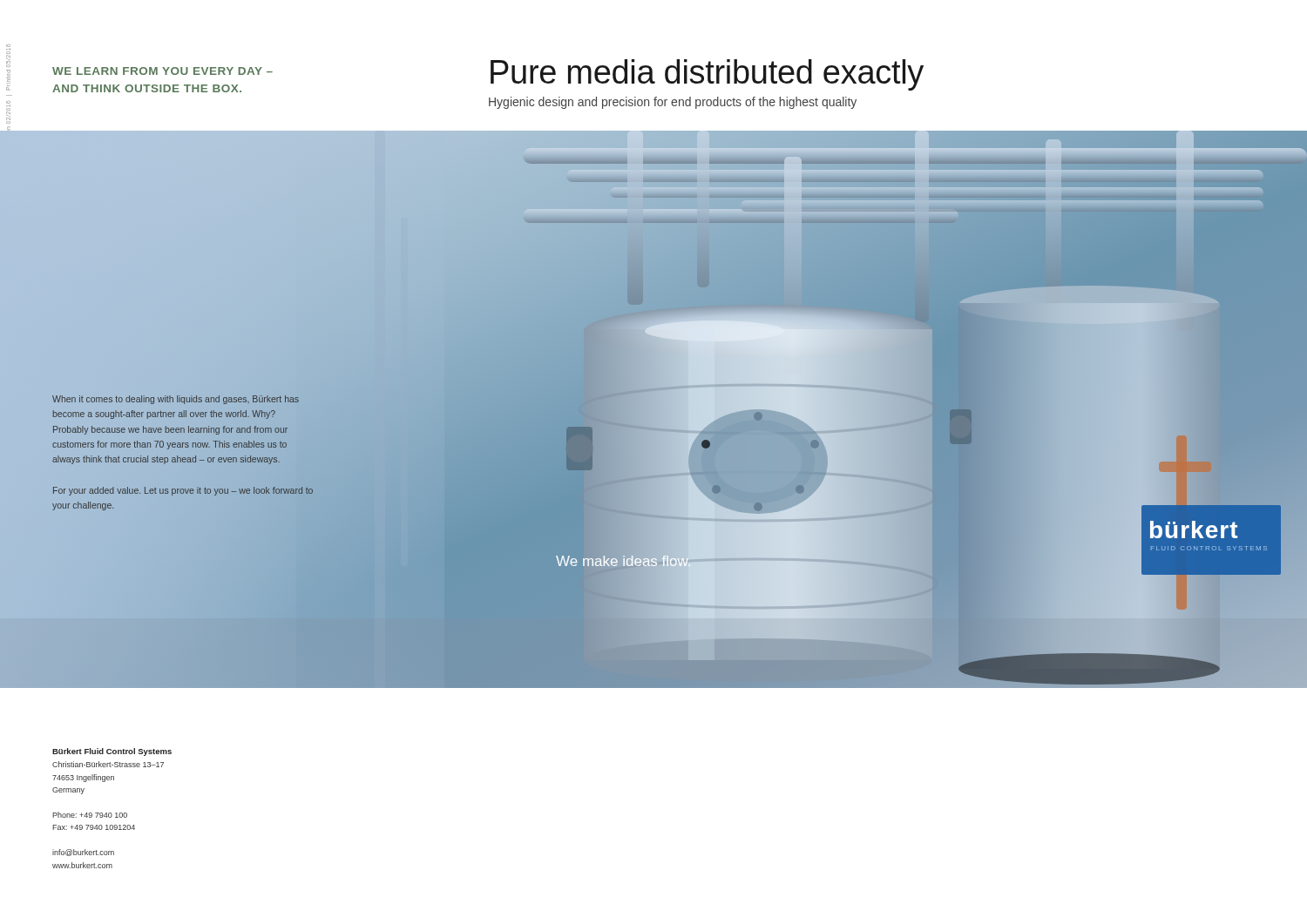
Task: Click the section header that begins "WE LEARN FROM YOU EVERY"
Action: click(209, 80)
